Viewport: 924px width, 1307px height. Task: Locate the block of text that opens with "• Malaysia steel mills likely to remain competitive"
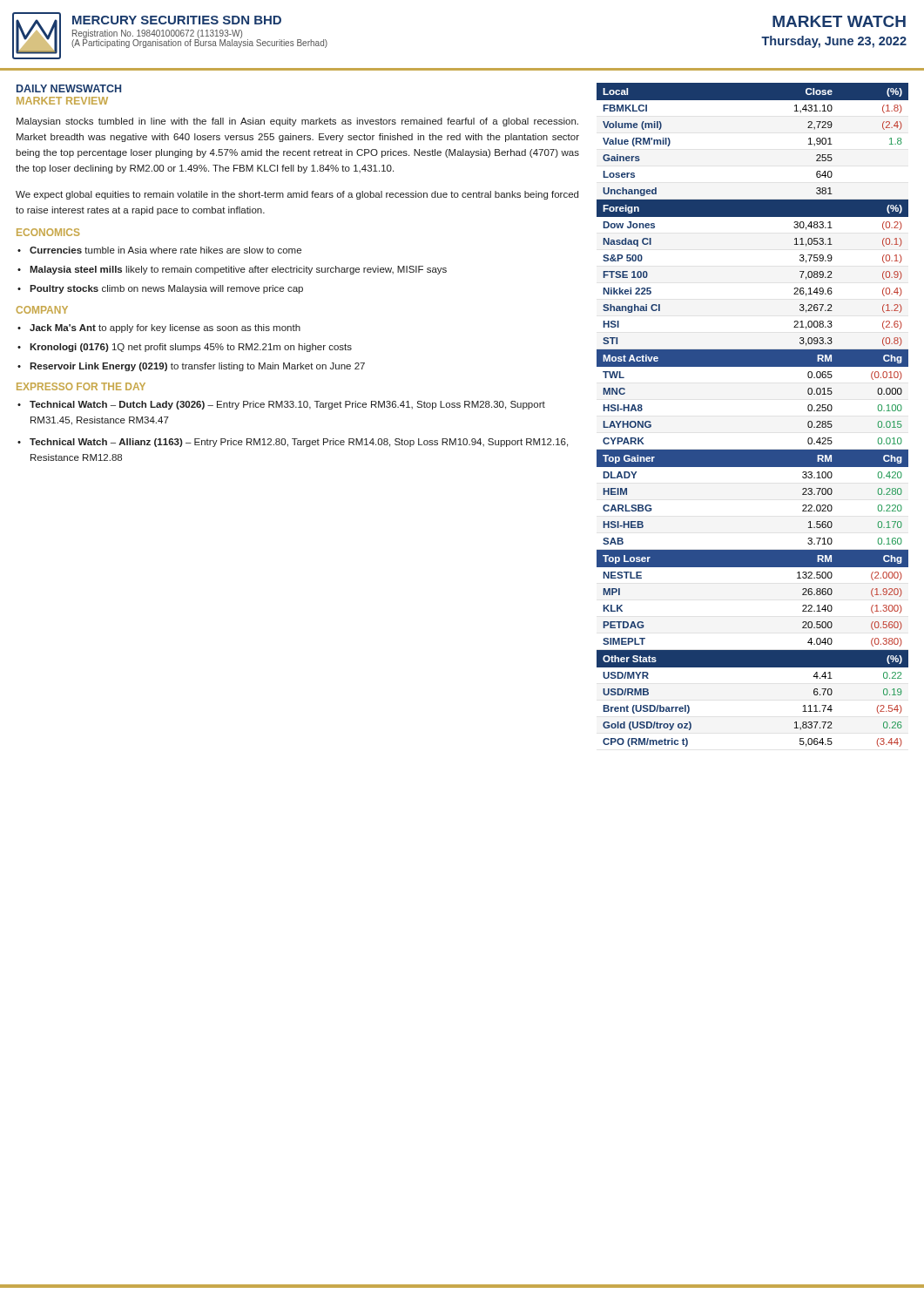tap(232, 270)
